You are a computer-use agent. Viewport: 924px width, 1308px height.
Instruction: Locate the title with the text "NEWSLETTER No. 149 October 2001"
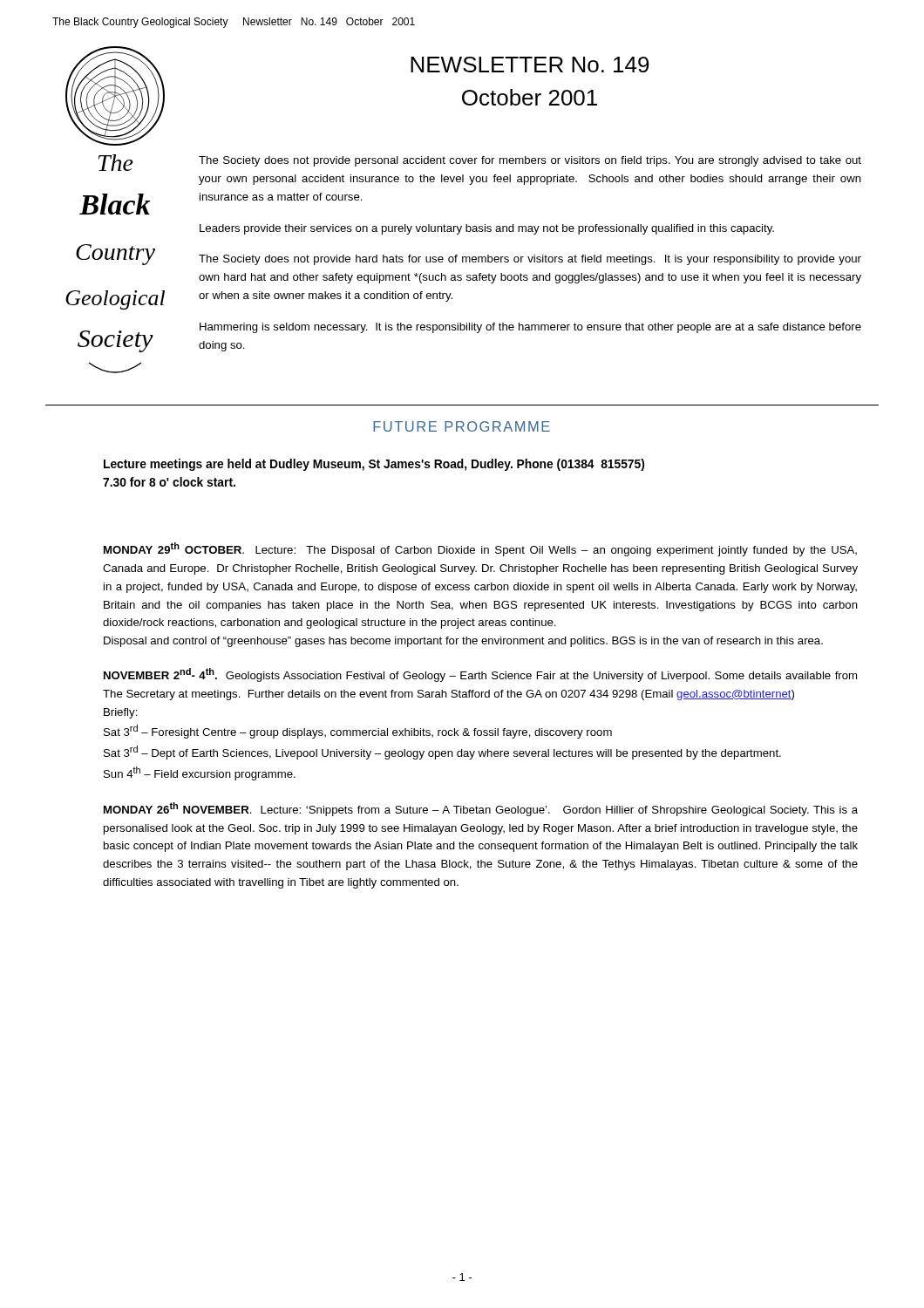coord(530,81)
